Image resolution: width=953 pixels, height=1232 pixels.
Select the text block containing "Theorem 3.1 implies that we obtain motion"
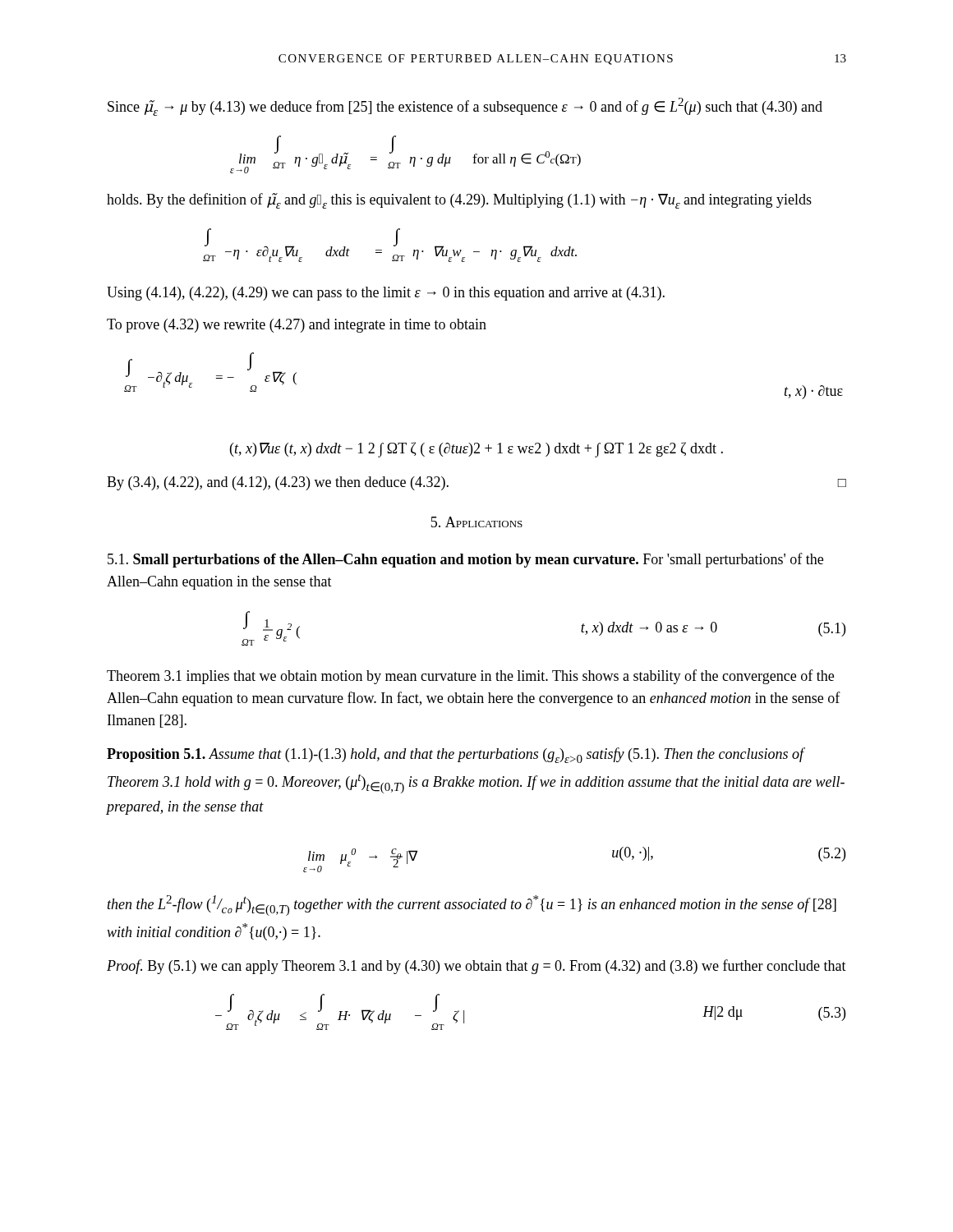(473, 698)
